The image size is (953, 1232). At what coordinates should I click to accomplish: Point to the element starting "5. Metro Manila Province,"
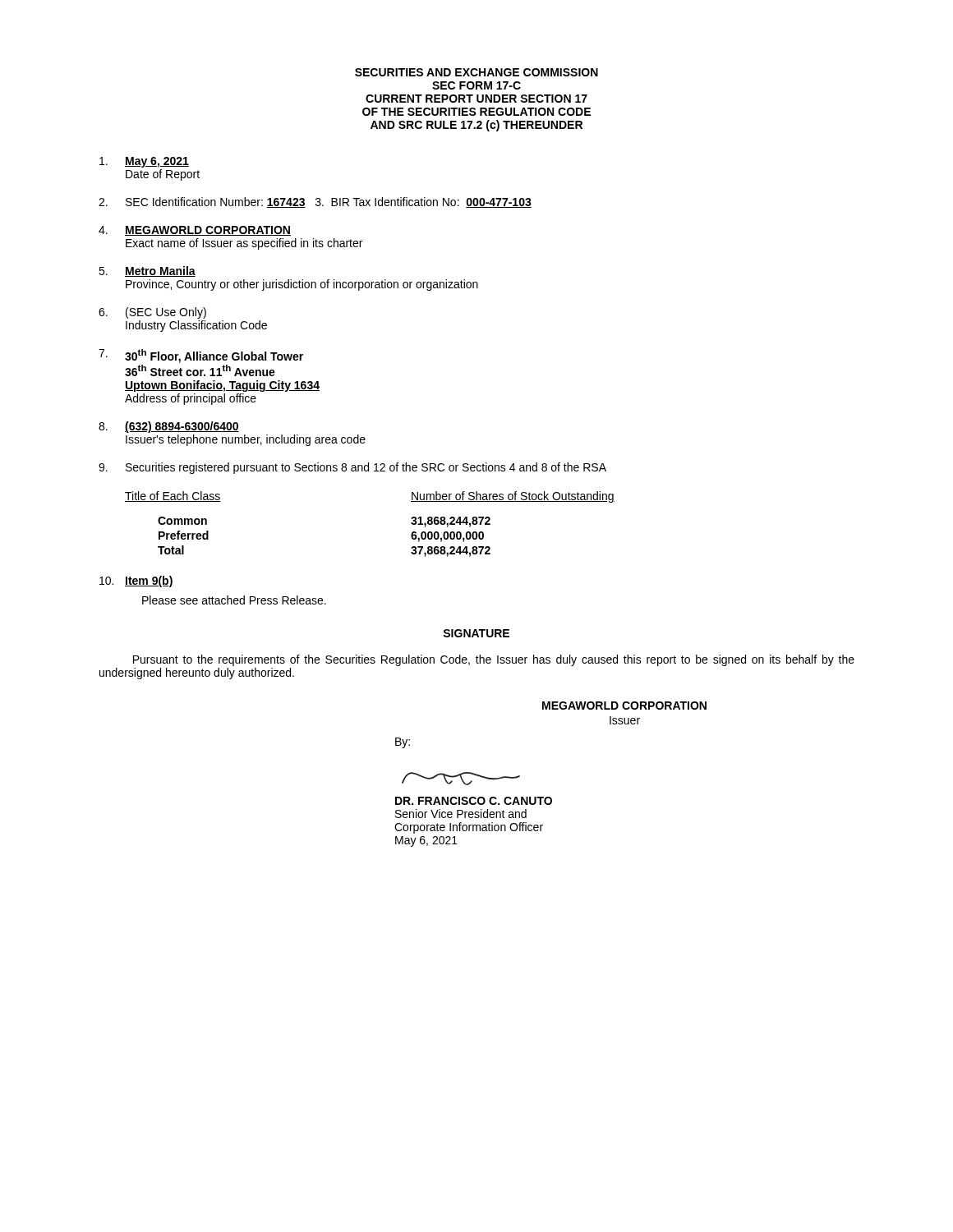tap(476, 278)
